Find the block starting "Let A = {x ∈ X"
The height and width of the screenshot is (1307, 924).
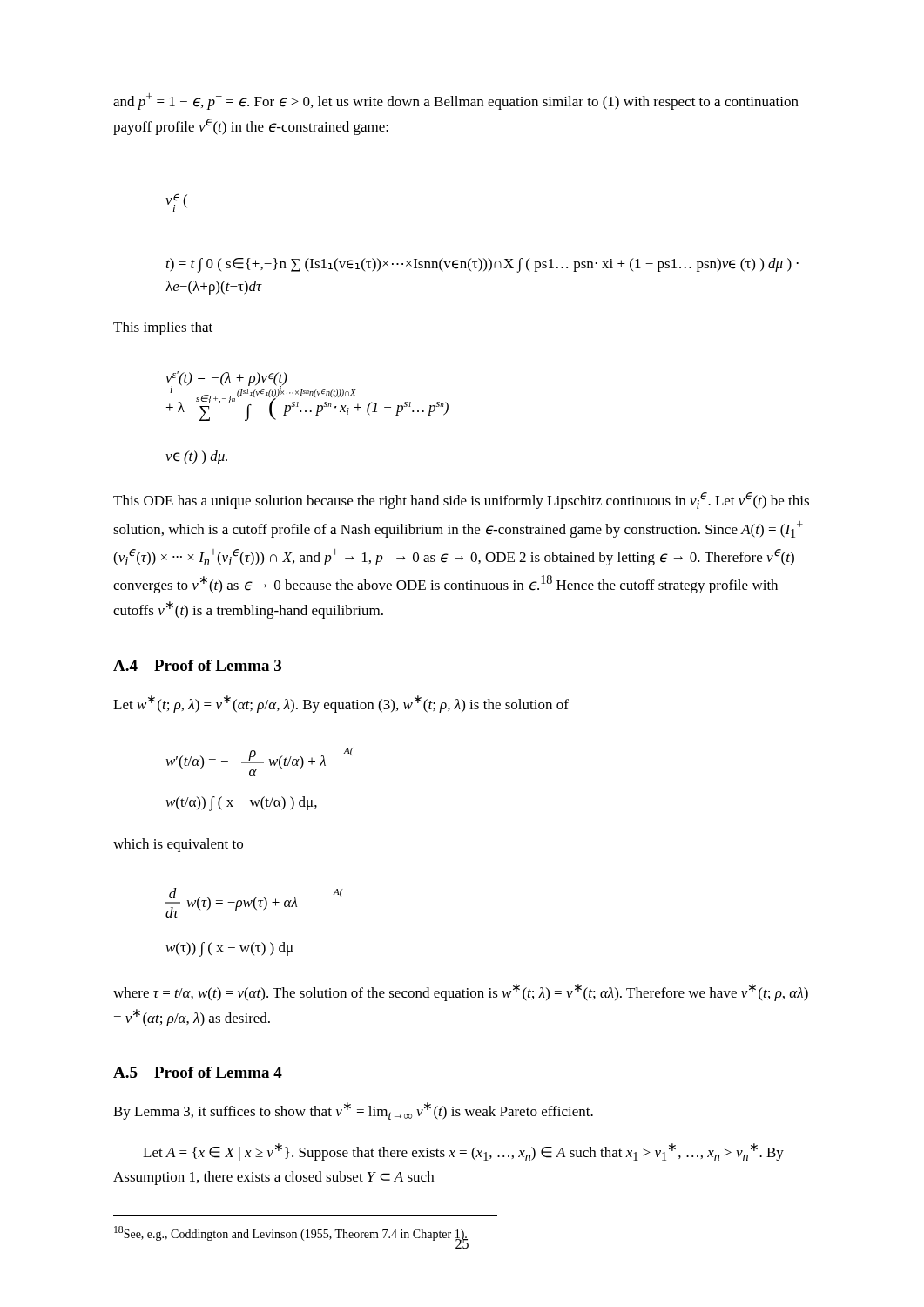coord(448,1162)
